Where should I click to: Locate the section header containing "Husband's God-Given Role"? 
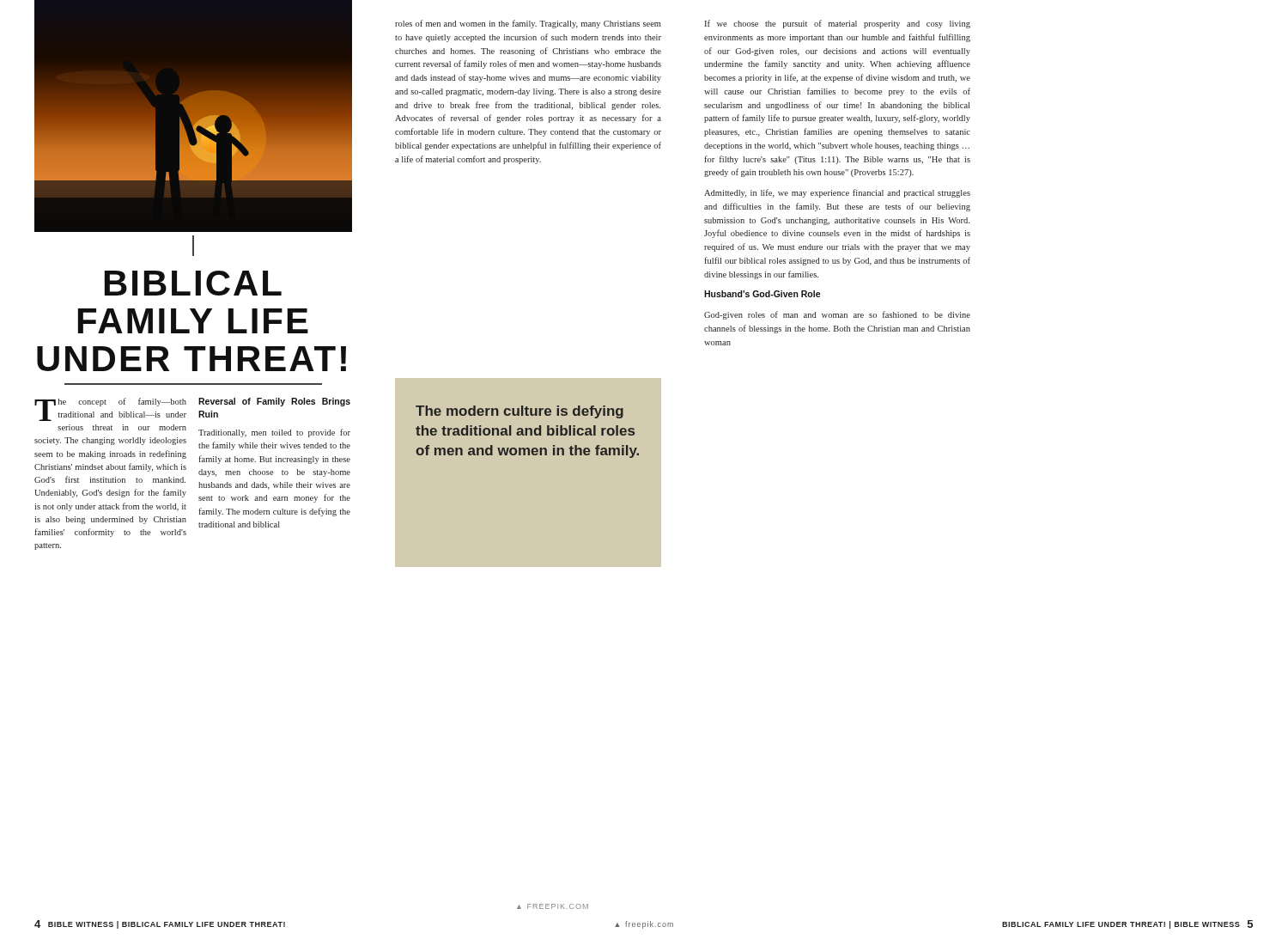click(x=762, y=294)
